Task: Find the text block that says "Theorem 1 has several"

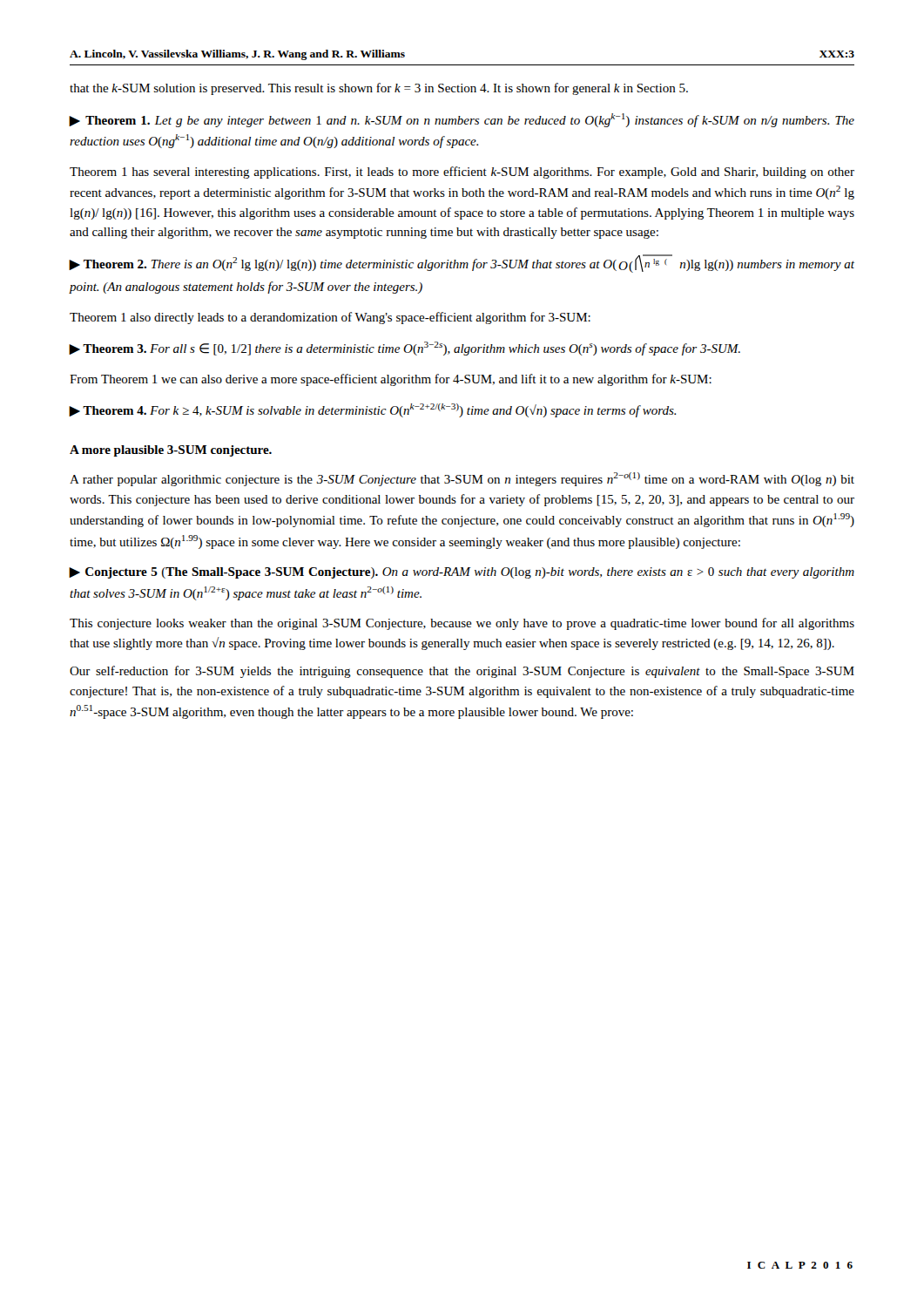Action: [462, 202]
